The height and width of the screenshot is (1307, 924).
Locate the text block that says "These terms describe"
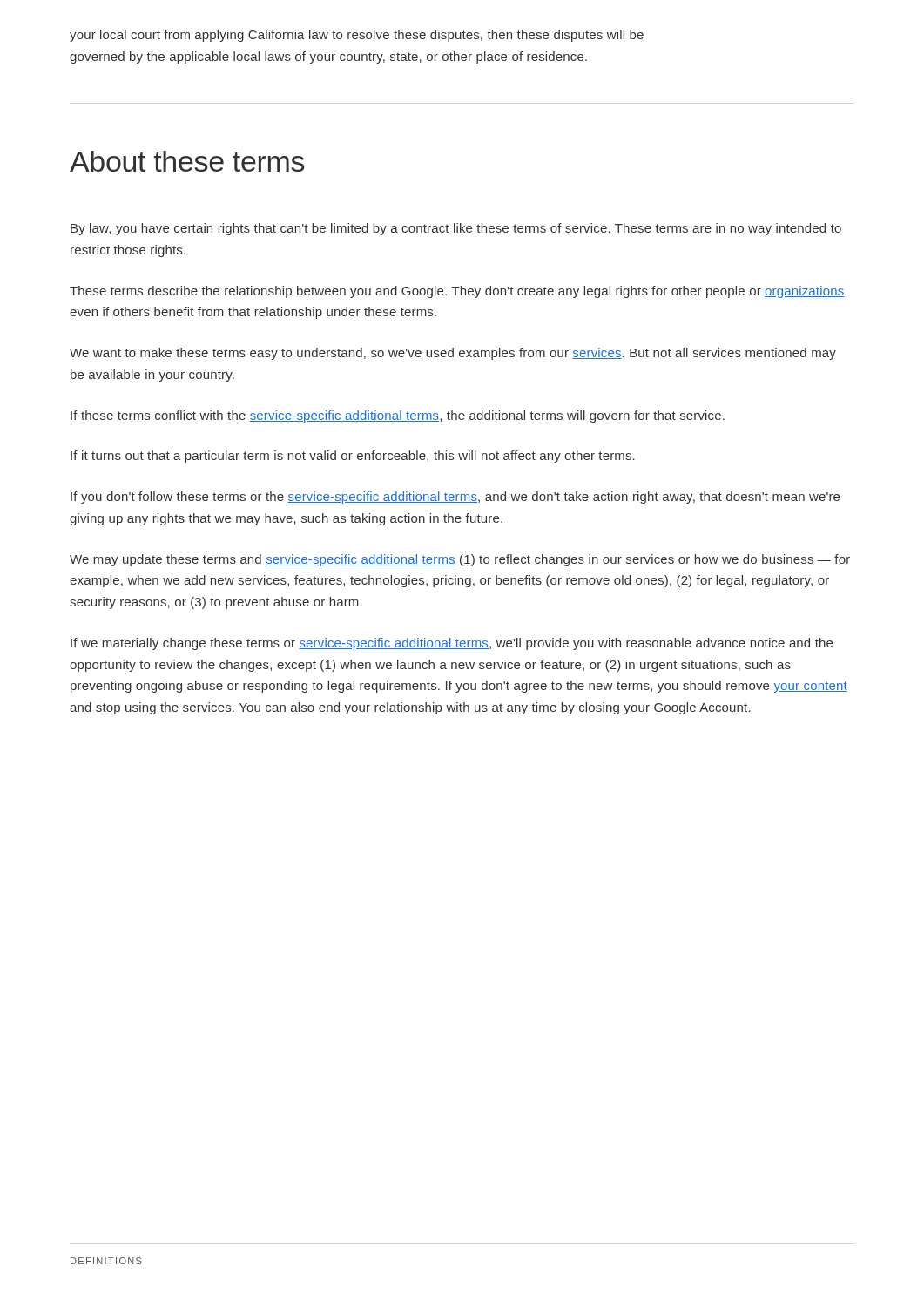coord(462,302)
